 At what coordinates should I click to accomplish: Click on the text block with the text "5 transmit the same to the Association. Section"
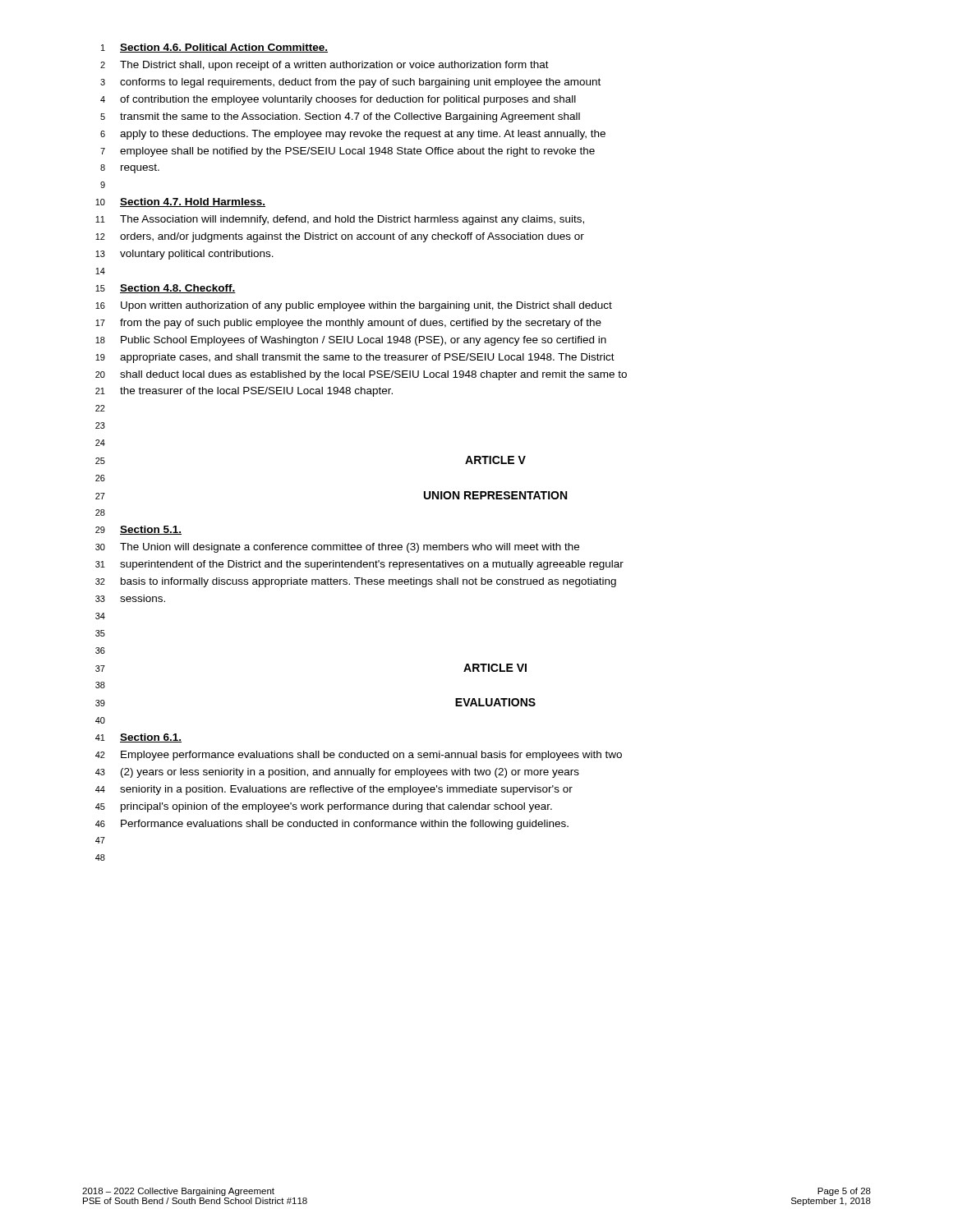[x=476, y=117]
